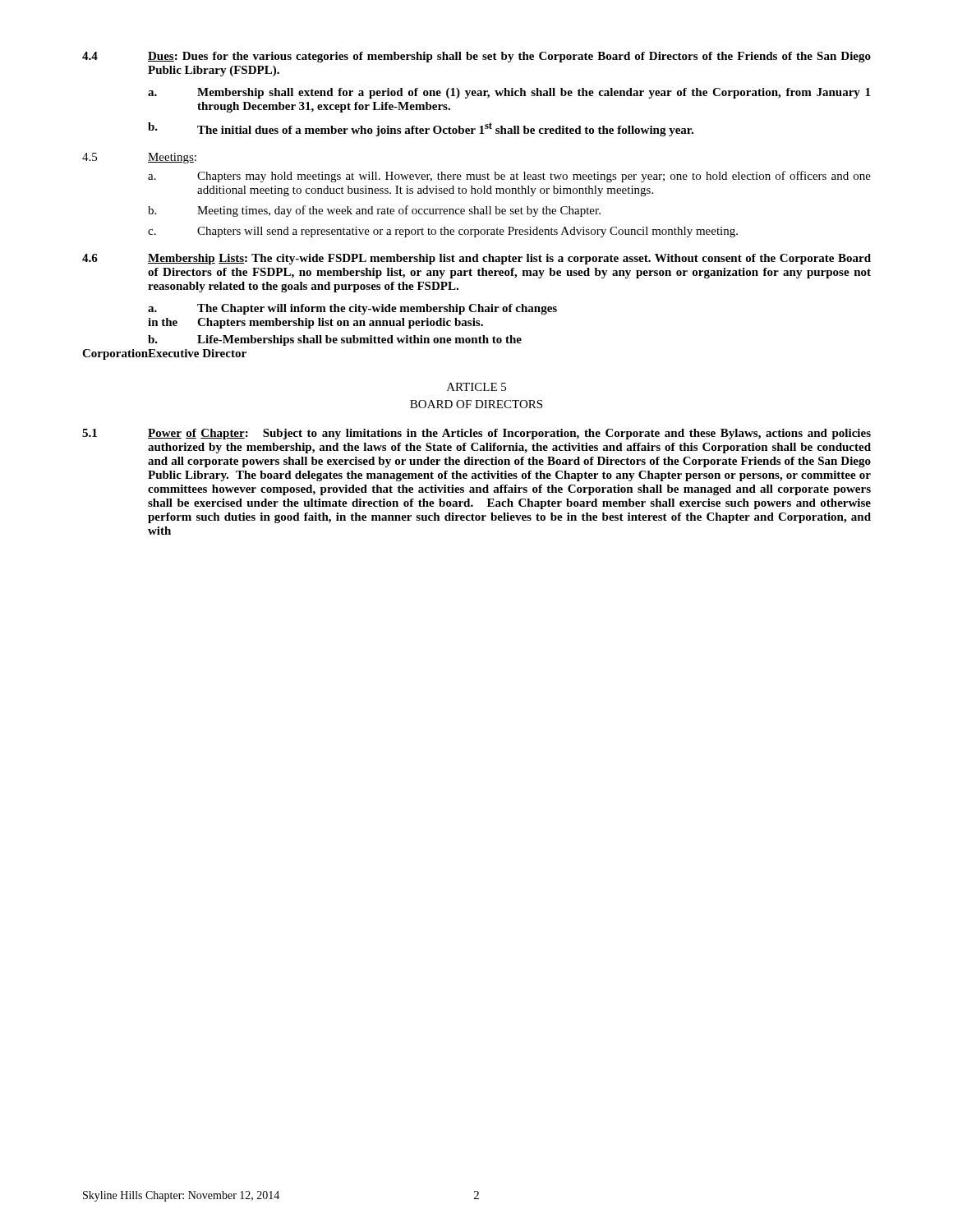Navigate to the region starting "4.6 Membership Lists: The city-wide FSDPL membership list"
Viewport: 953px width, 1232px height.
(x=476, y=272)
